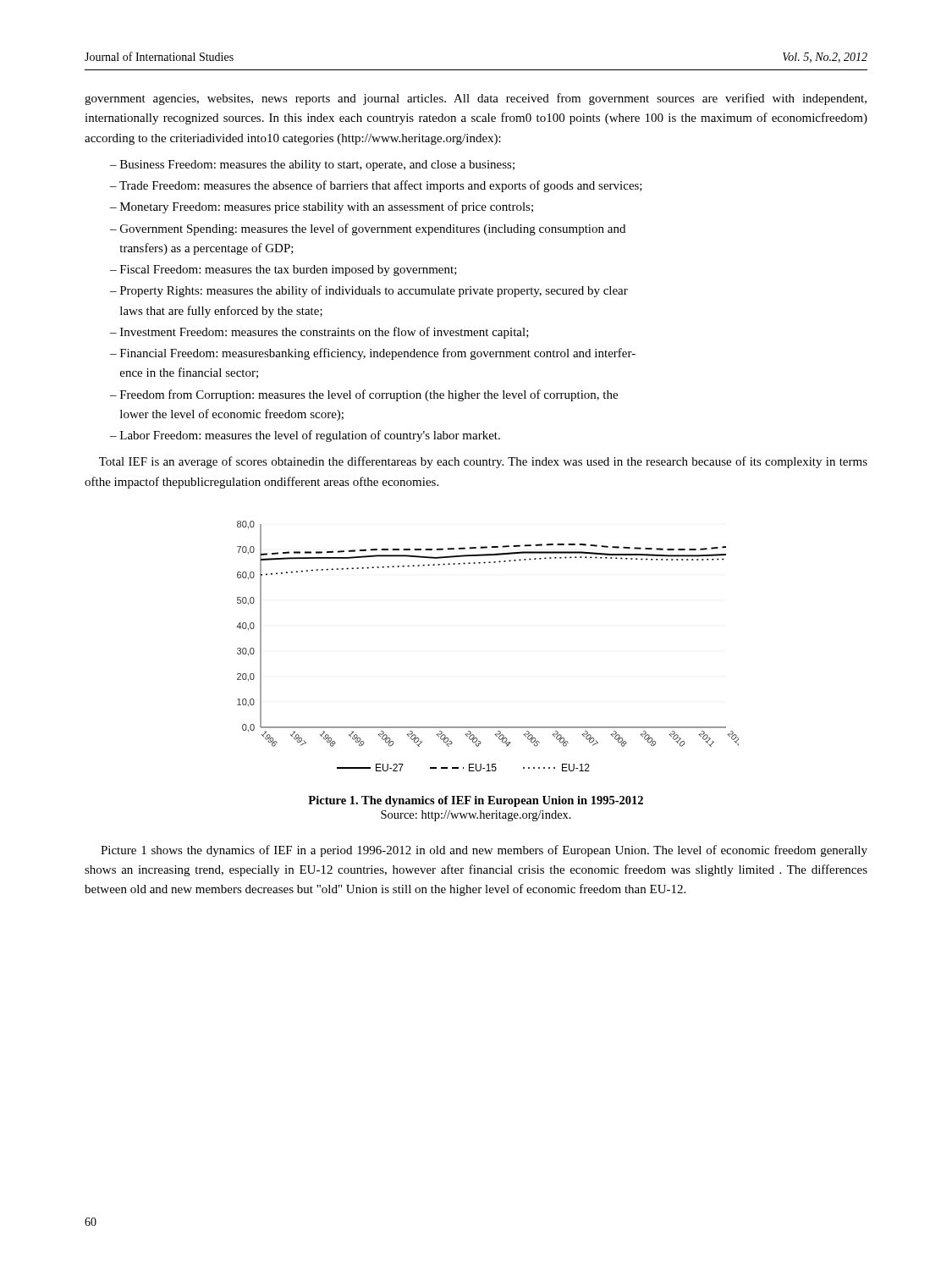
Task: Find the region starting "Picture 1. The dynamics of IEF"
Action: click(x=476, y=808)
